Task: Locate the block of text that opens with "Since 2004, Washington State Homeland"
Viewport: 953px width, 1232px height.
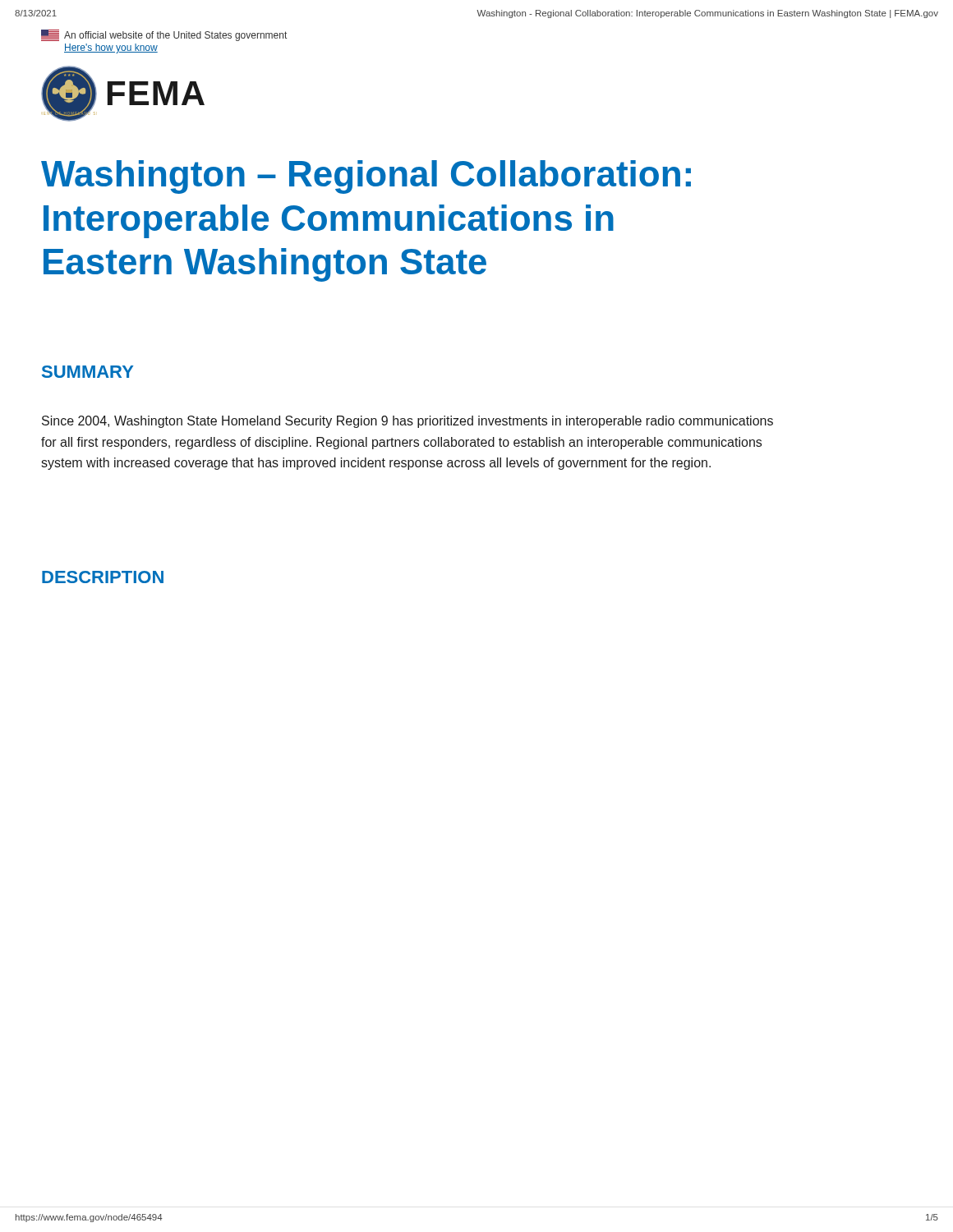Action: coord(411,442)
